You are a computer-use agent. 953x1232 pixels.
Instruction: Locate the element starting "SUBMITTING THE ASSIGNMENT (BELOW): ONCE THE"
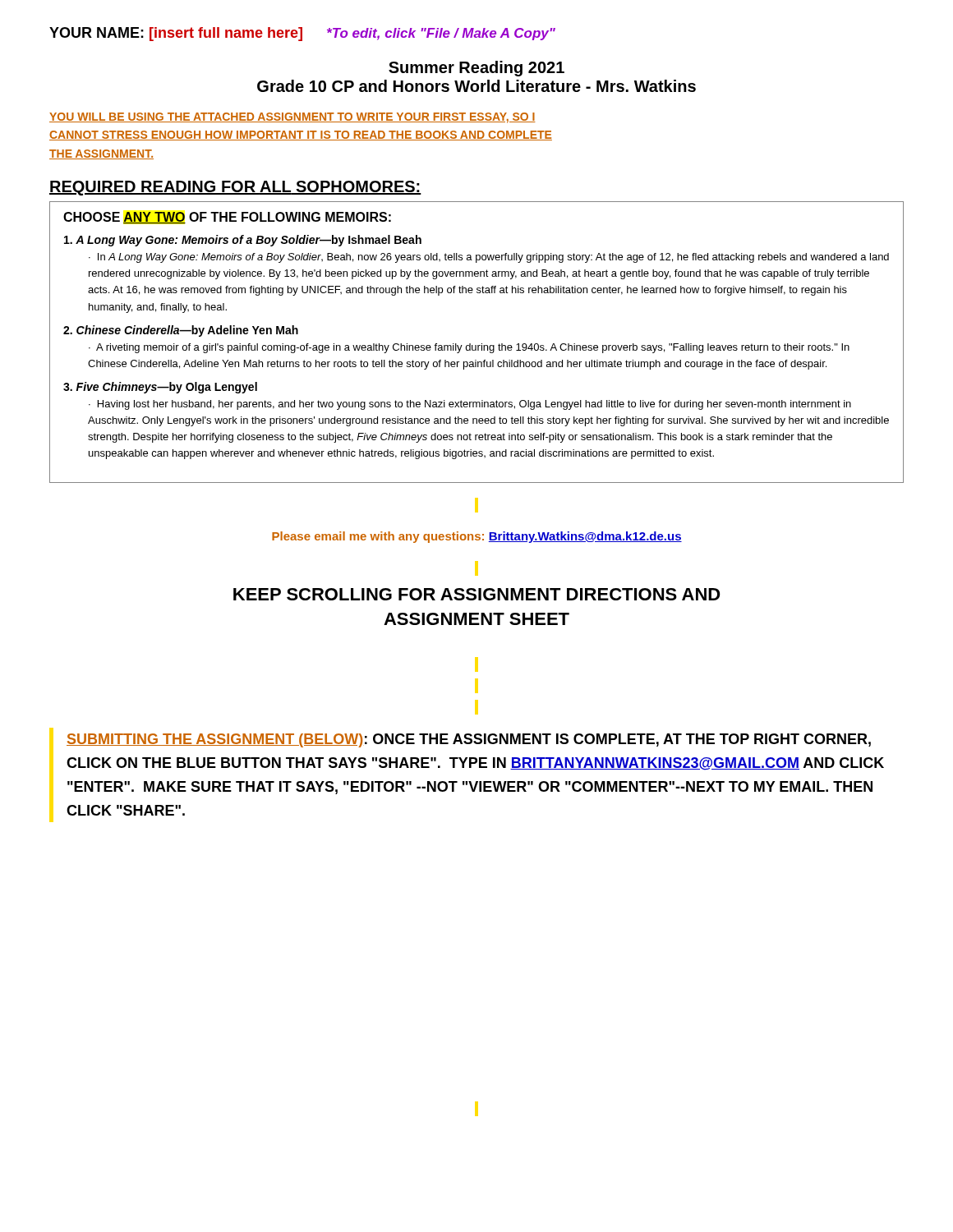click(x=475, y=775)
